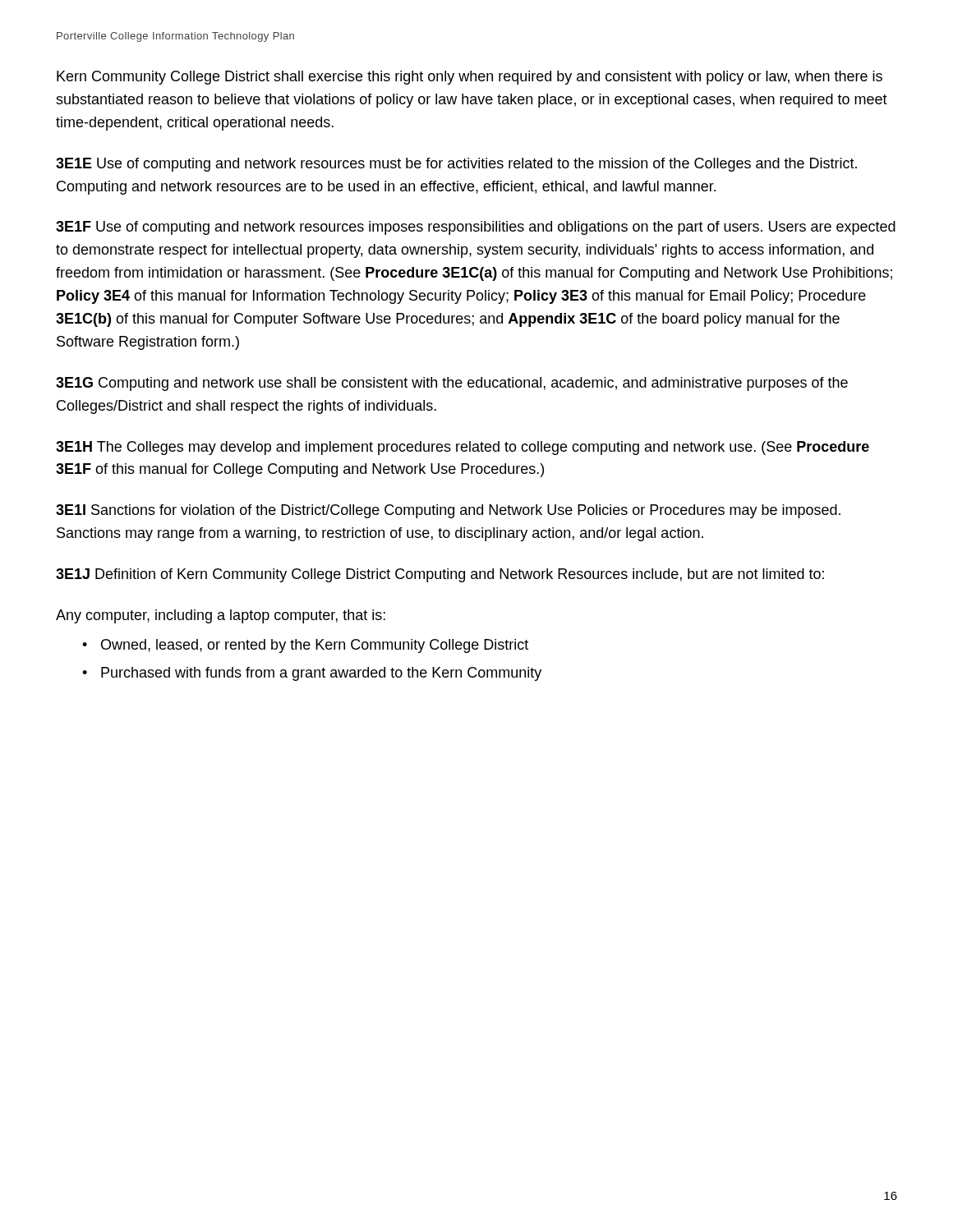Select the text block starting "3E1F Use of computing and network resources"
953x1232 pixels.
476,284
